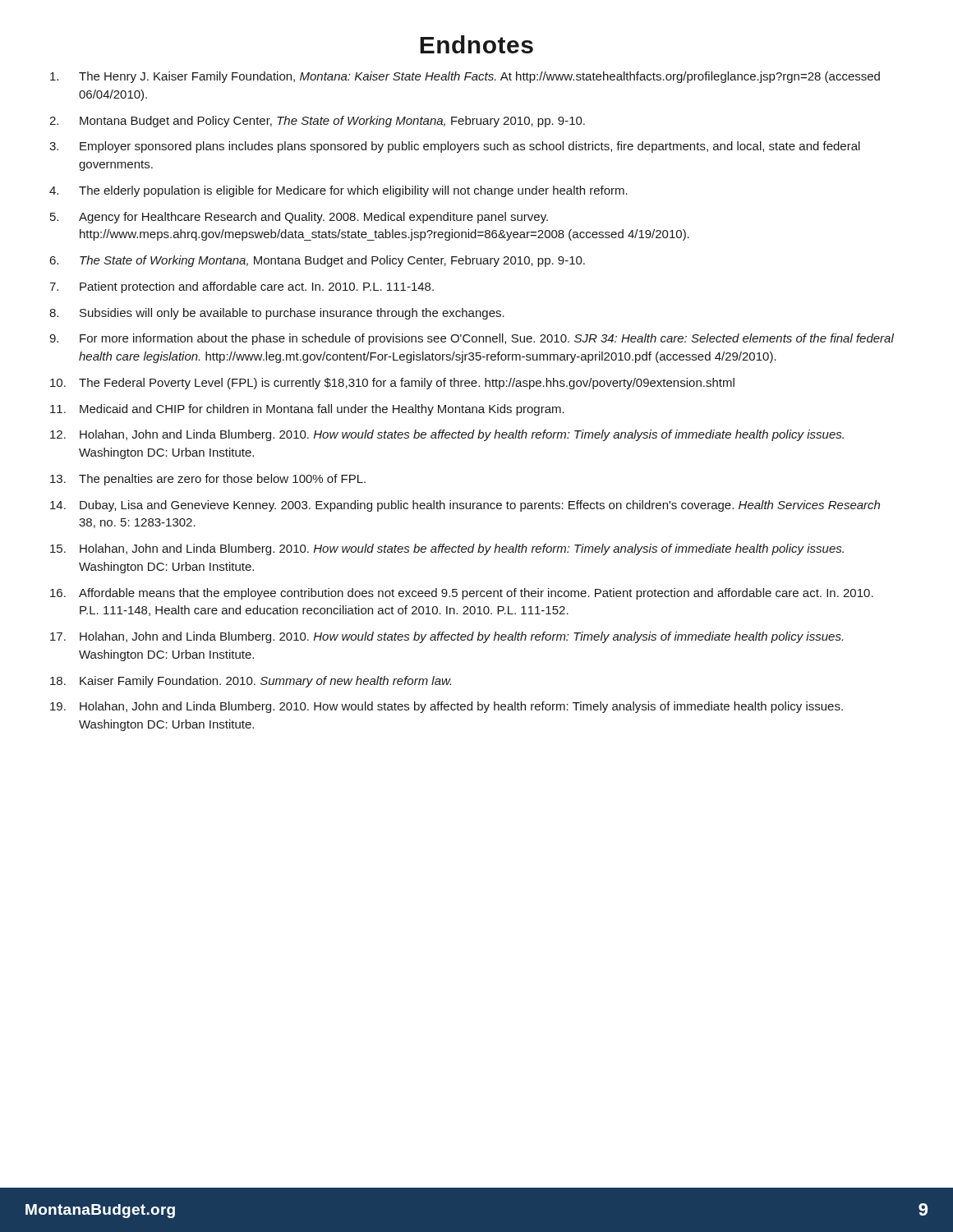Select the list item that says "4. The elderly"

pos(472,190)
